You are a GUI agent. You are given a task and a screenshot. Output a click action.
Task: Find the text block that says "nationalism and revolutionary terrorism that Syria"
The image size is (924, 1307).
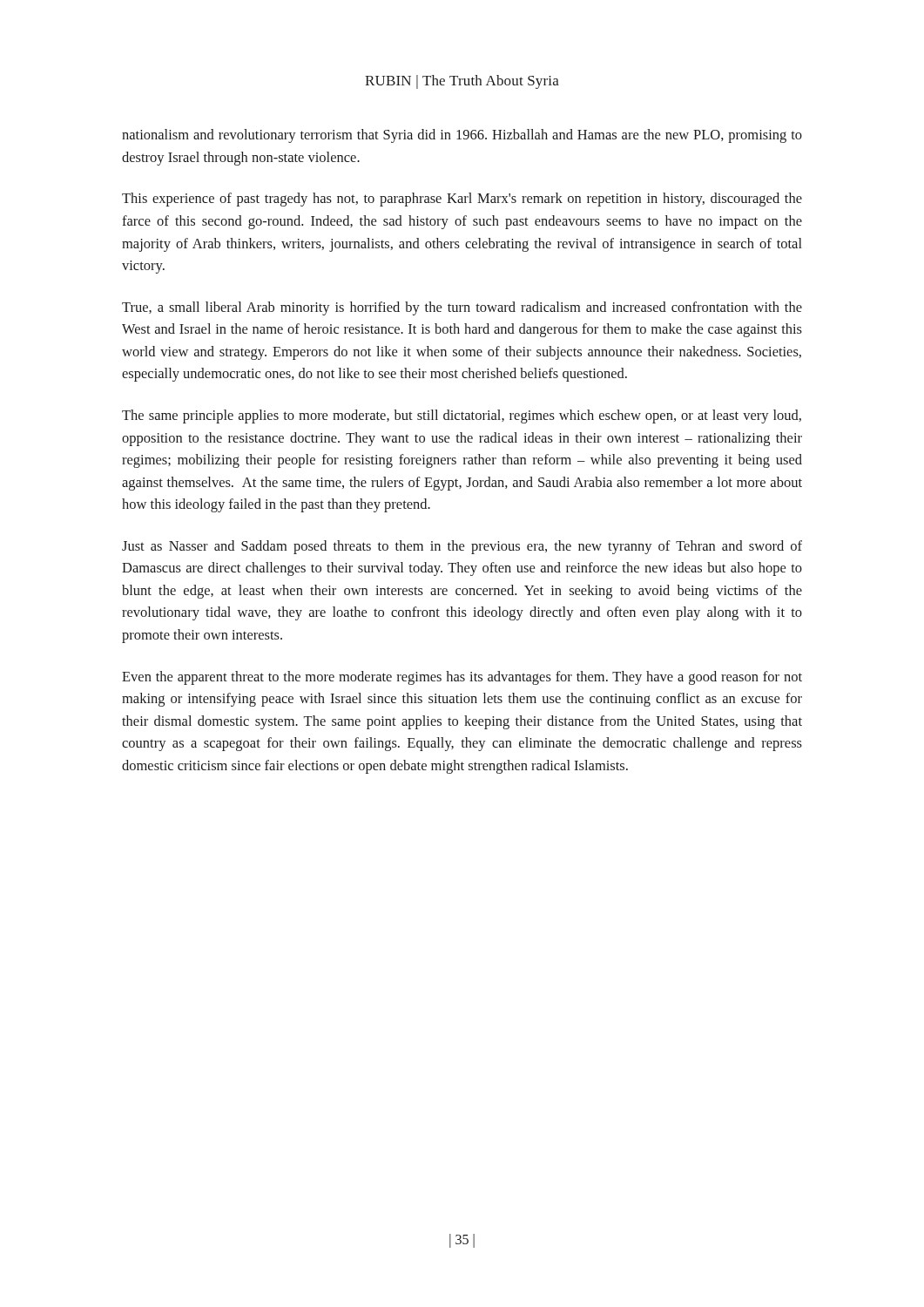tap(462, 146)
